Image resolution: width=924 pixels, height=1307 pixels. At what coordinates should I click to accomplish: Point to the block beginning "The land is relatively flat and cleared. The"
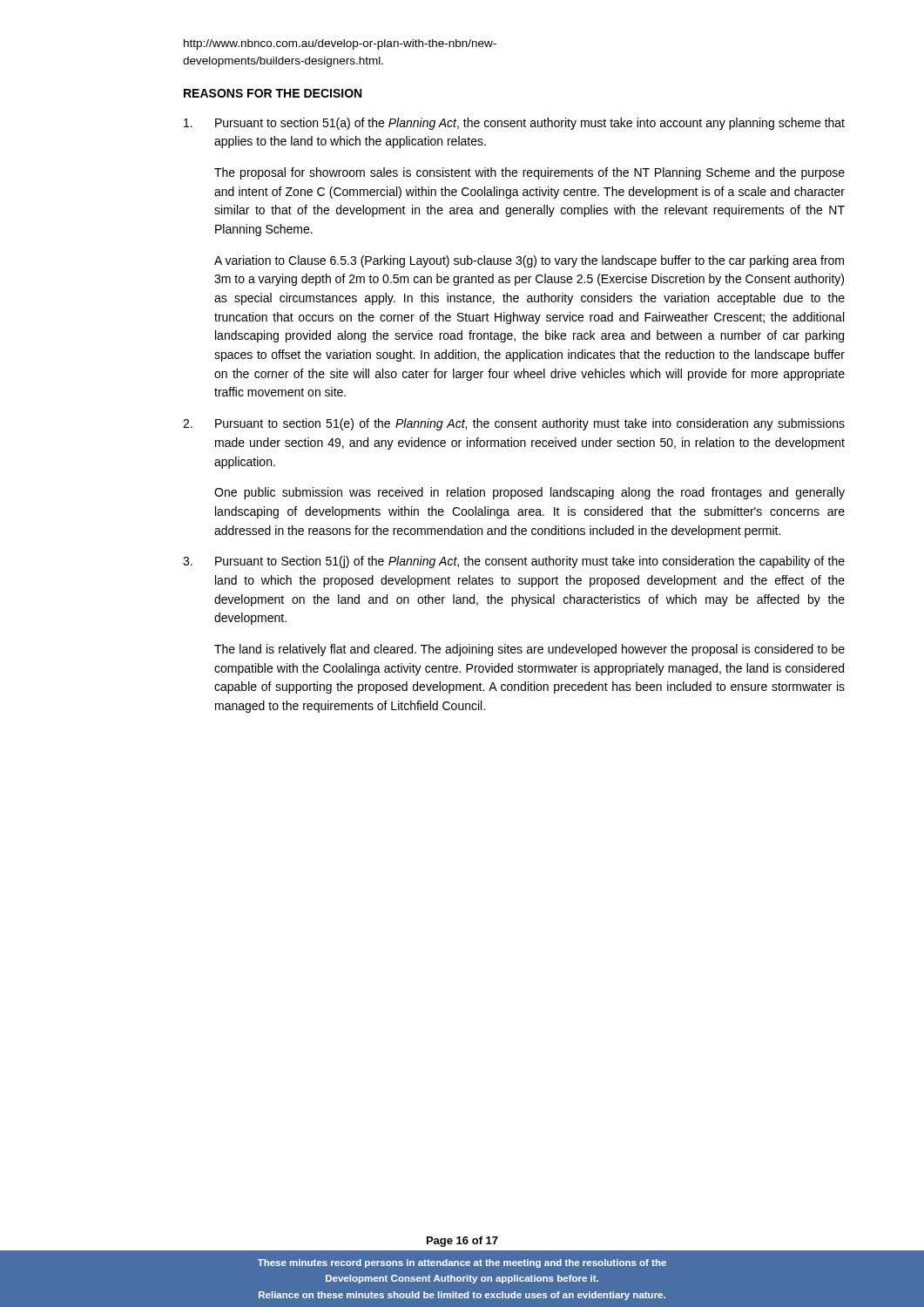point(529,677)
